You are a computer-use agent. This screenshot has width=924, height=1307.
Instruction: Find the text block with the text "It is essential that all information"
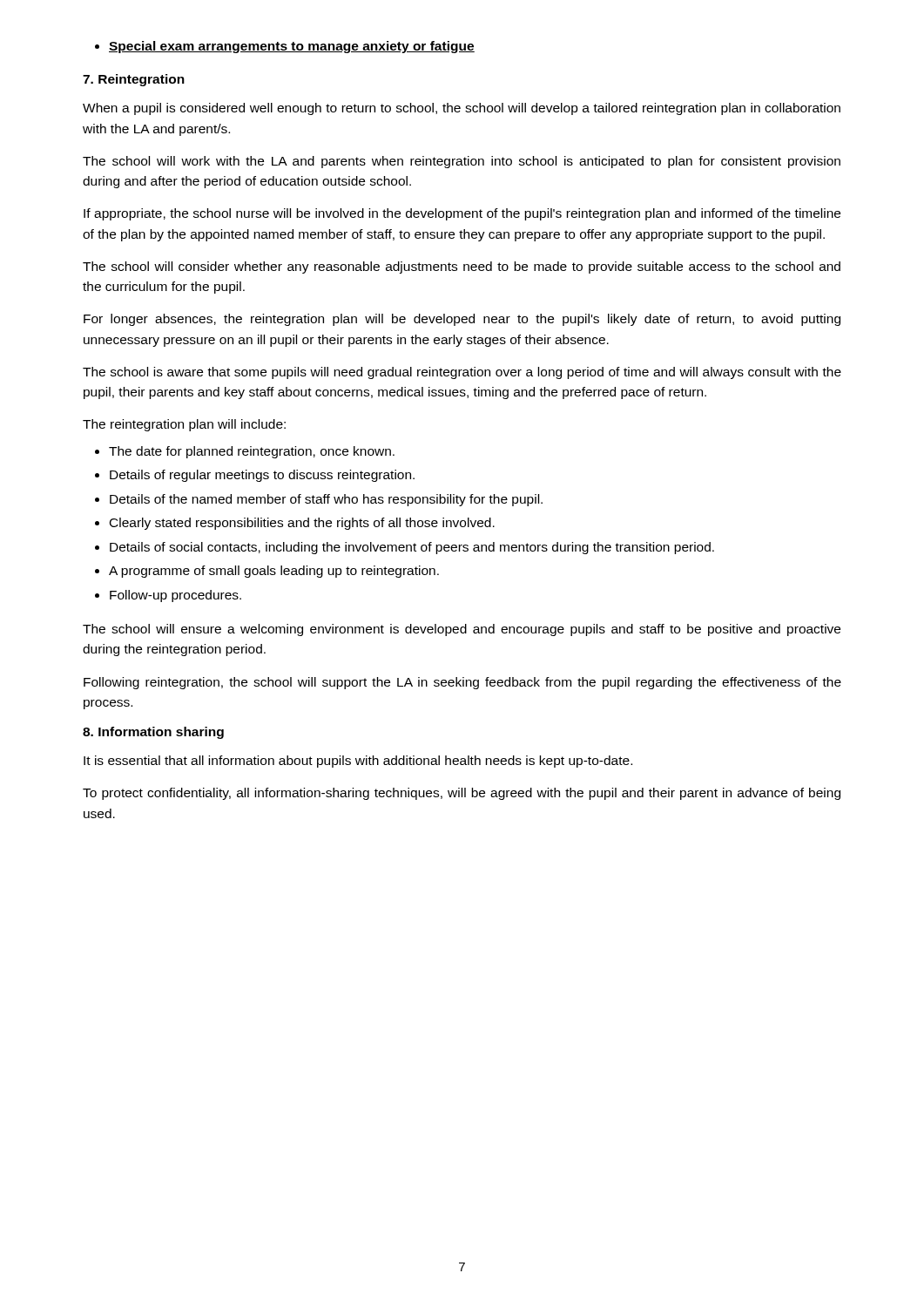pos(462,760)
